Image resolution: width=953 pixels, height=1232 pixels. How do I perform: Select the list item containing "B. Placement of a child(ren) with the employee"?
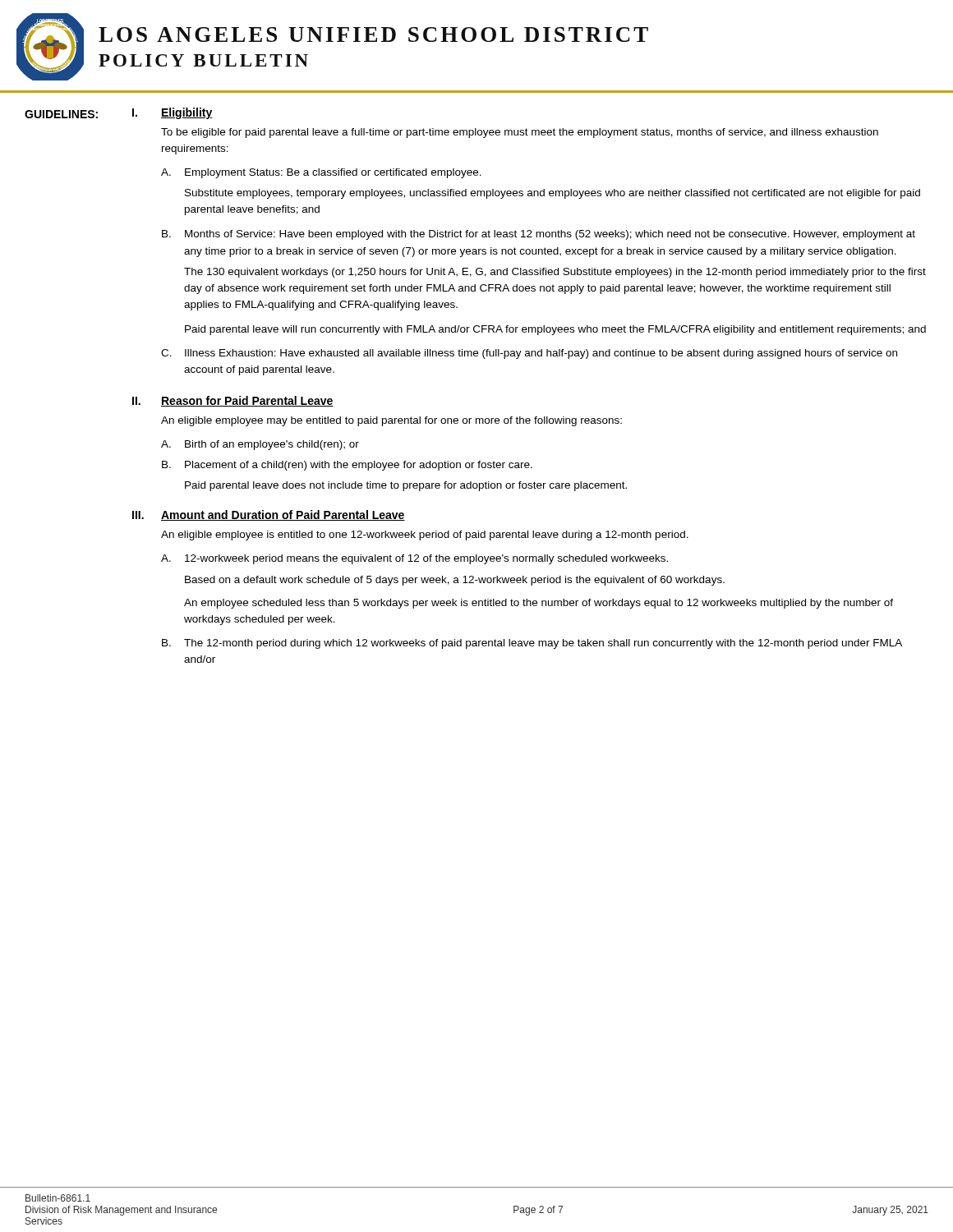pos(347,465)
